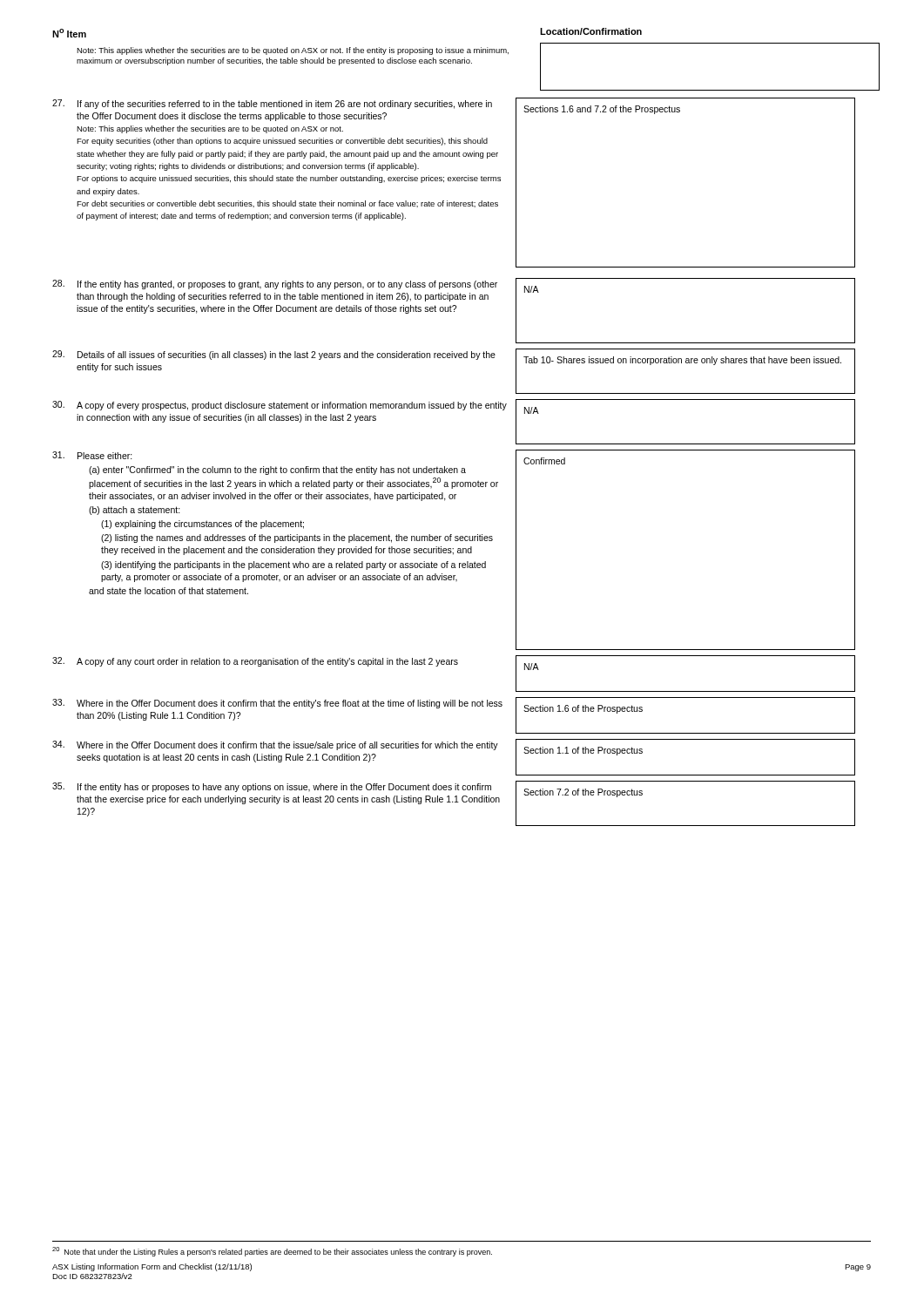Find the block on this page that starts "Sections 1.6 and 7.2 of the"

pyautogui.click(x=602, y=109)
